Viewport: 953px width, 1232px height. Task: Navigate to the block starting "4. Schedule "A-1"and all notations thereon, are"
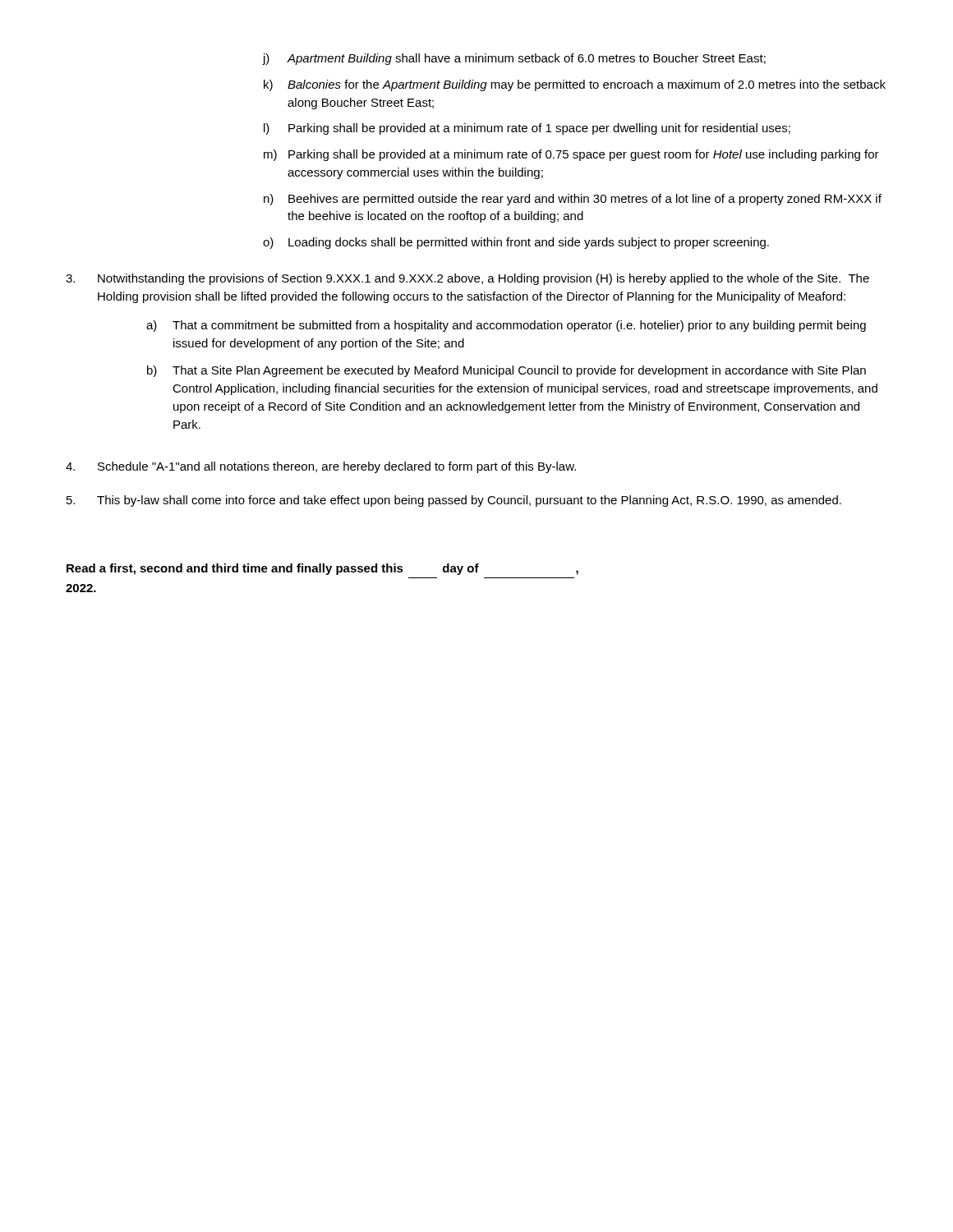tap(476, 467)
